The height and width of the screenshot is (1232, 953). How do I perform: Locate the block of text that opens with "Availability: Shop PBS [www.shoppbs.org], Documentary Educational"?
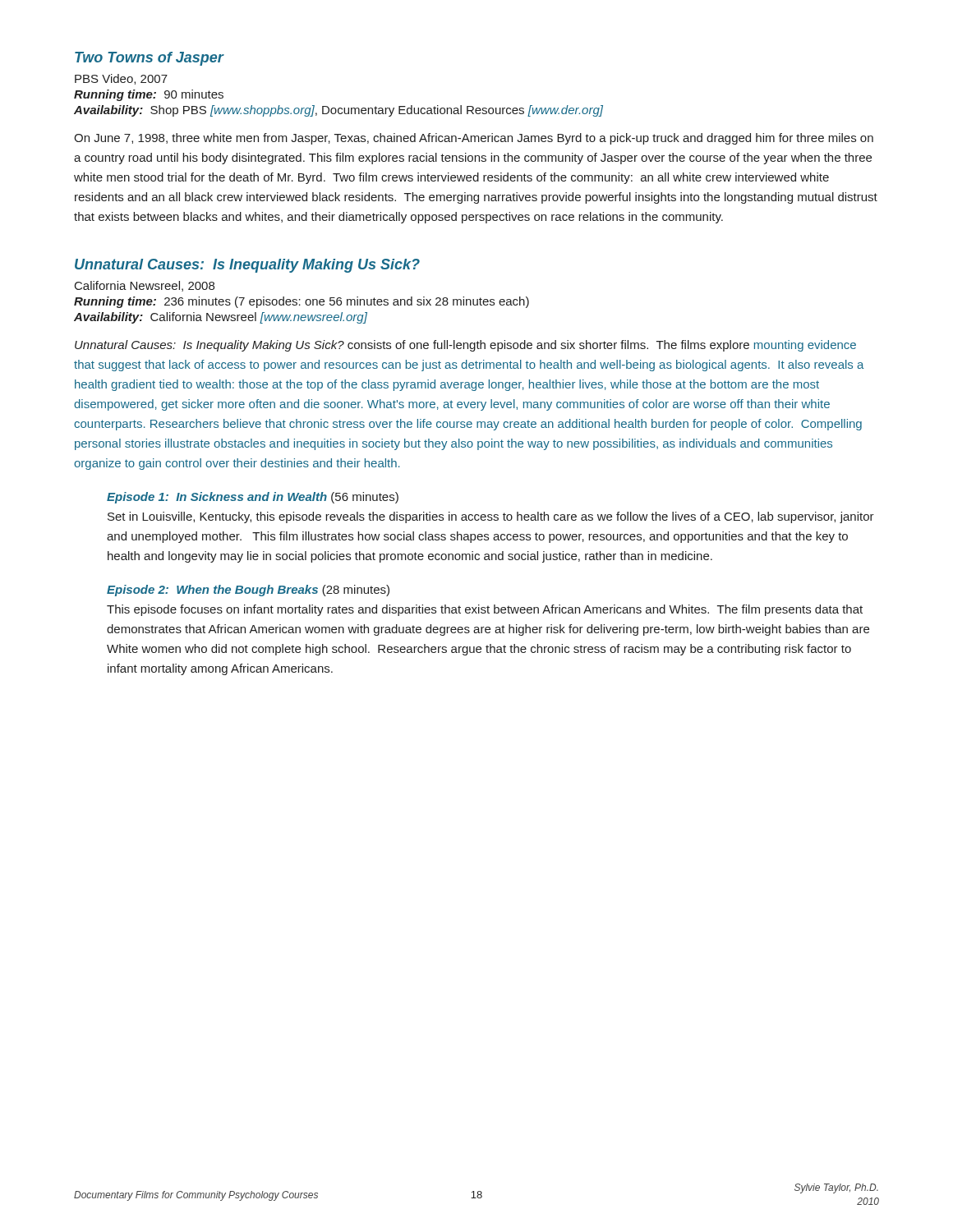pos(476,110)
